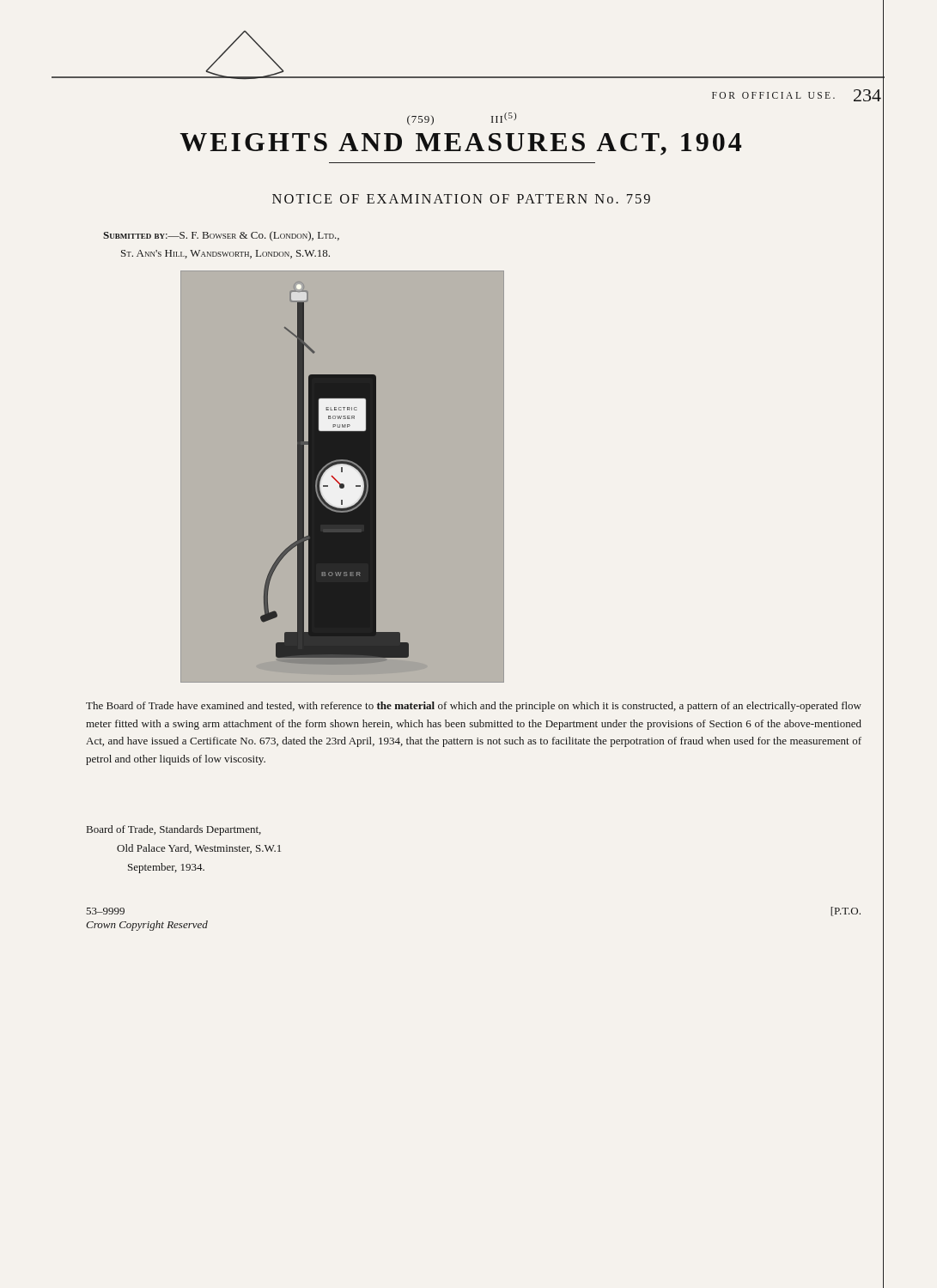Select the photo
937x1288 pixels.
[342, 477]
